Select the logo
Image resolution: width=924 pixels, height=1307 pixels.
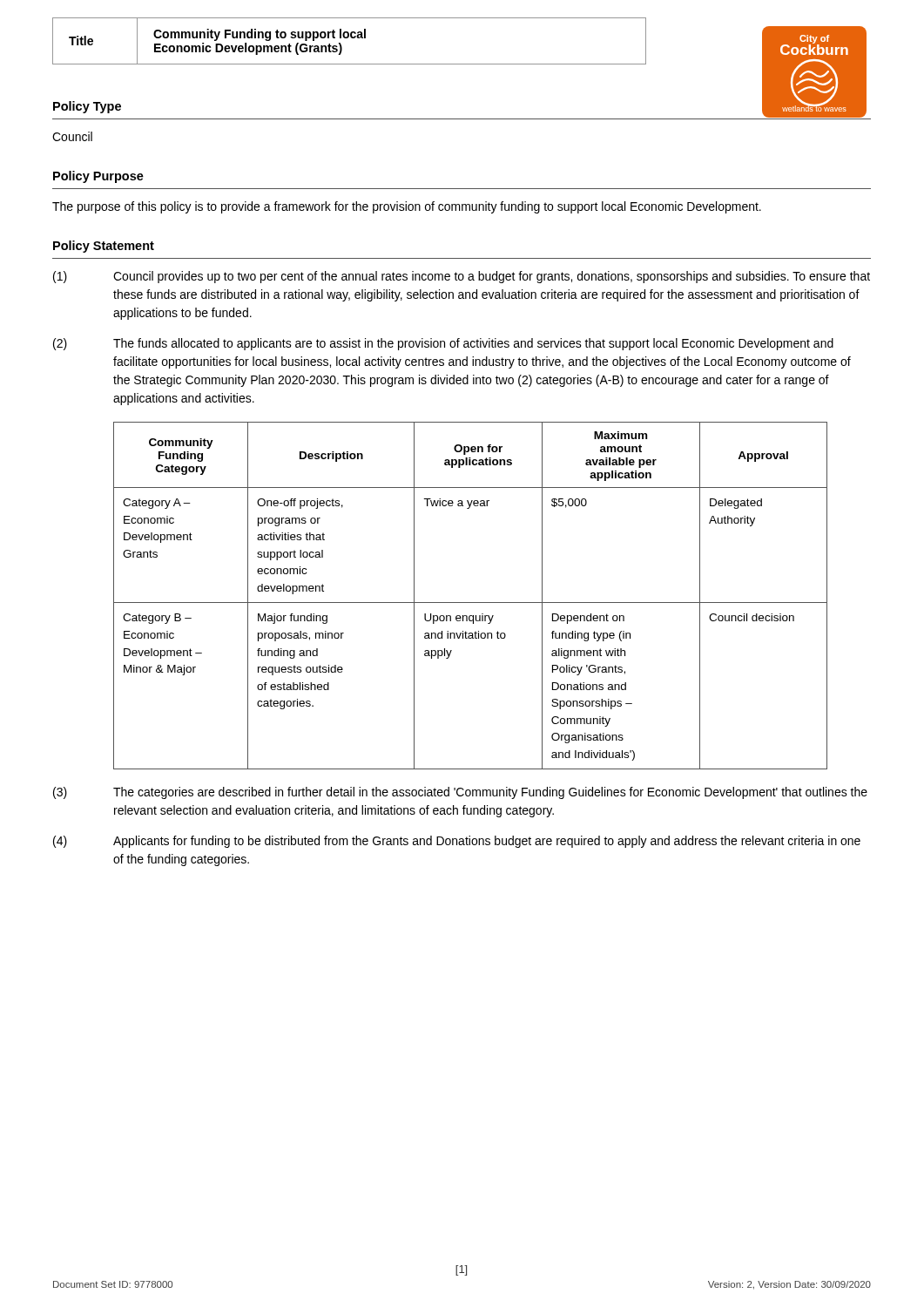[x=814, y=73]
